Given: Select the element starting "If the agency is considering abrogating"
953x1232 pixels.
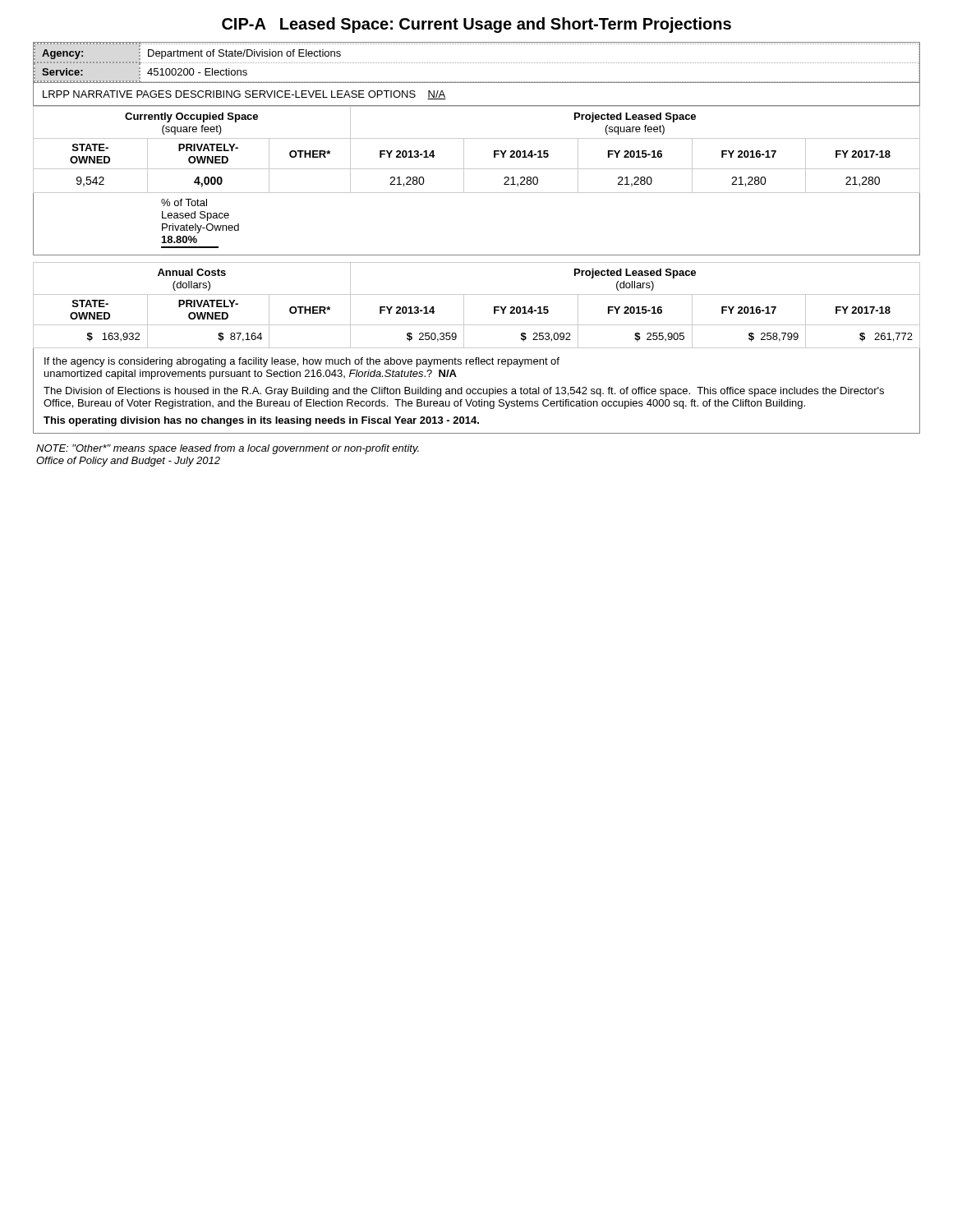Looking at the screenshot, I should tap(476, 391).
